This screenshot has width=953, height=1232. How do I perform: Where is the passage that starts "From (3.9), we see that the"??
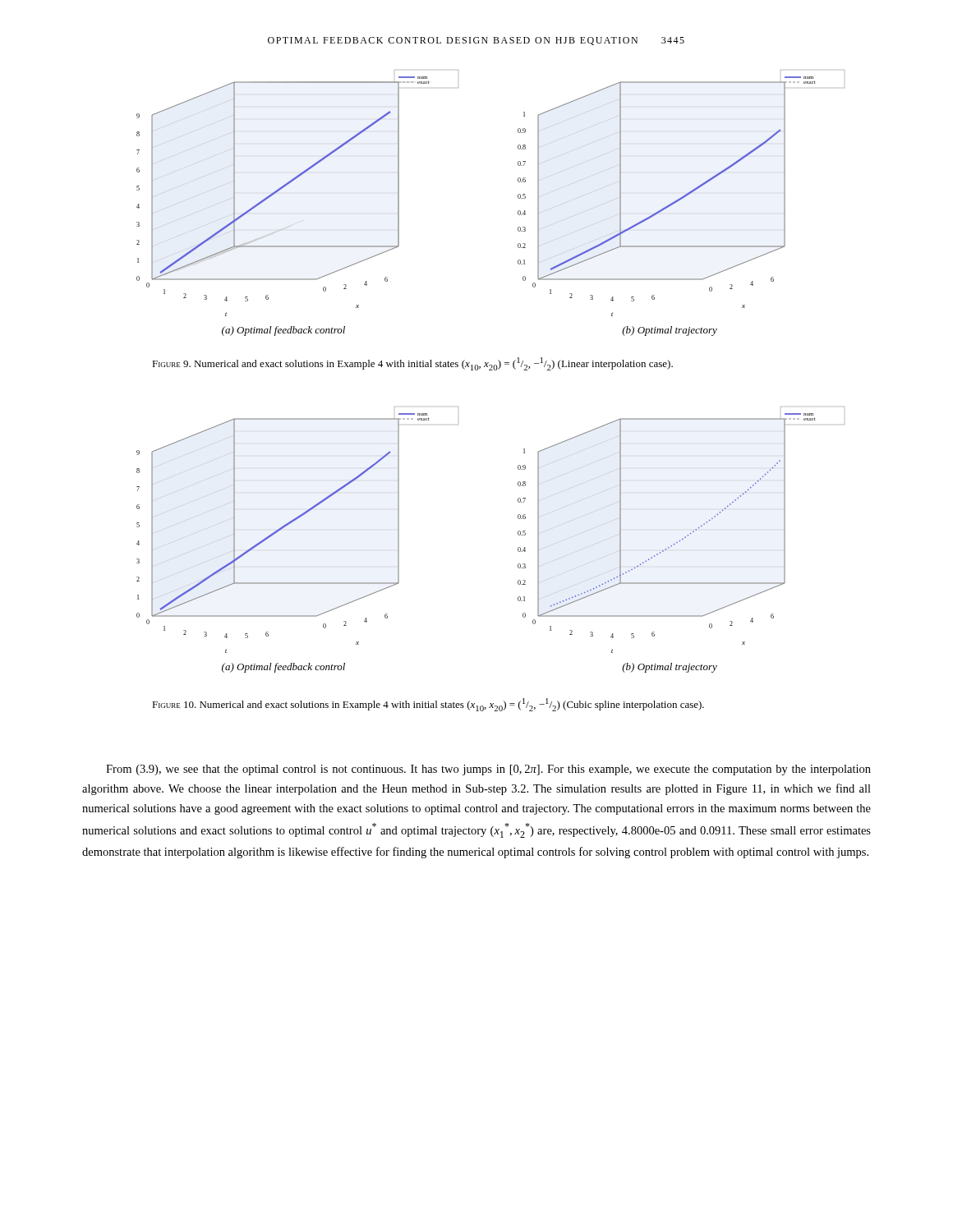[x=476, y=811]
